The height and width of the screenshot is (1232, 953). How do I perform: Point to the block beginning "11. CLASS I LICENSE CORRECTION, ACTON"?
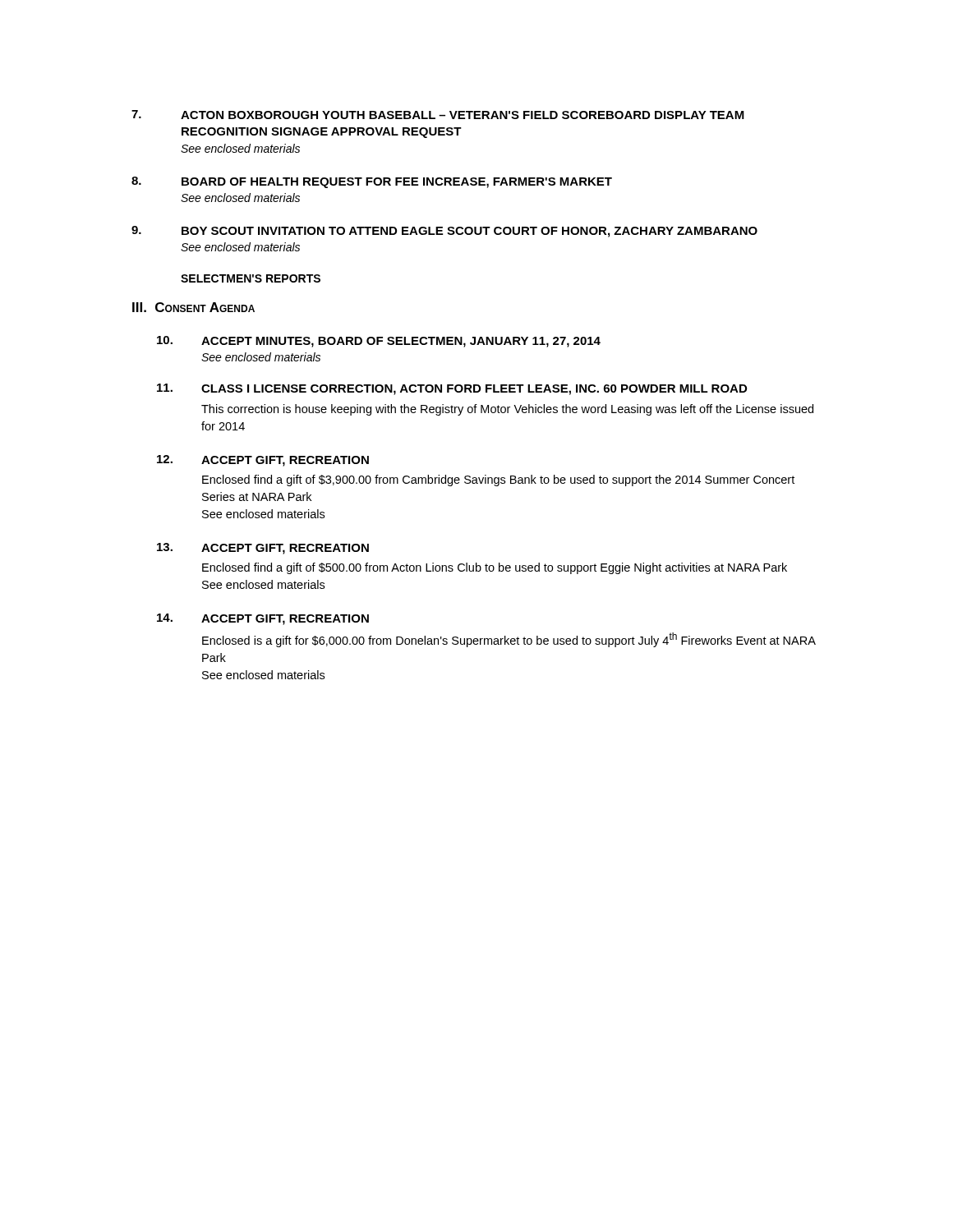coord(489,408)
